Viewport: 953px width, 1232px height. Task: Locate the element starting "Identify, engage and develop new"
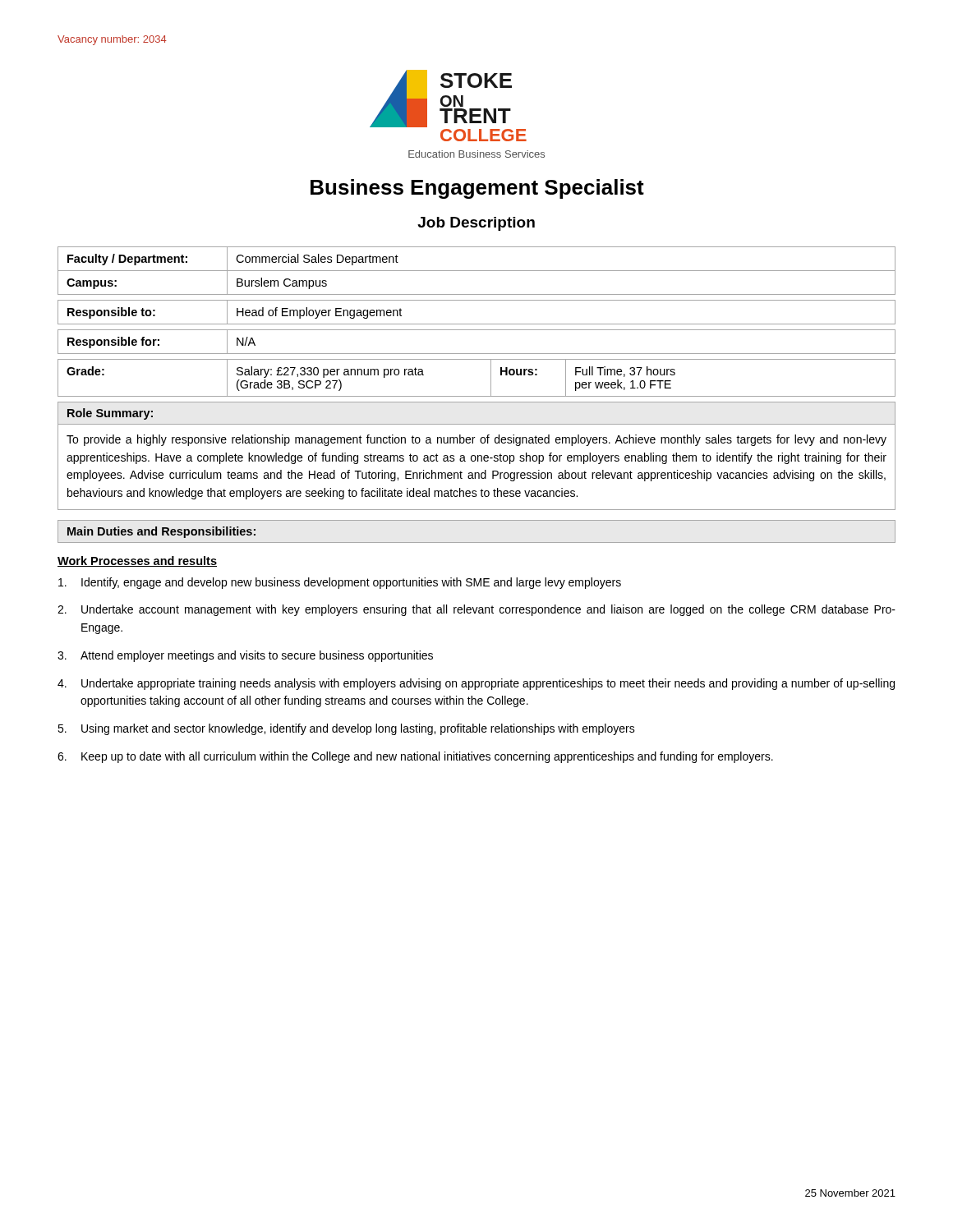[x=476, y=583]
